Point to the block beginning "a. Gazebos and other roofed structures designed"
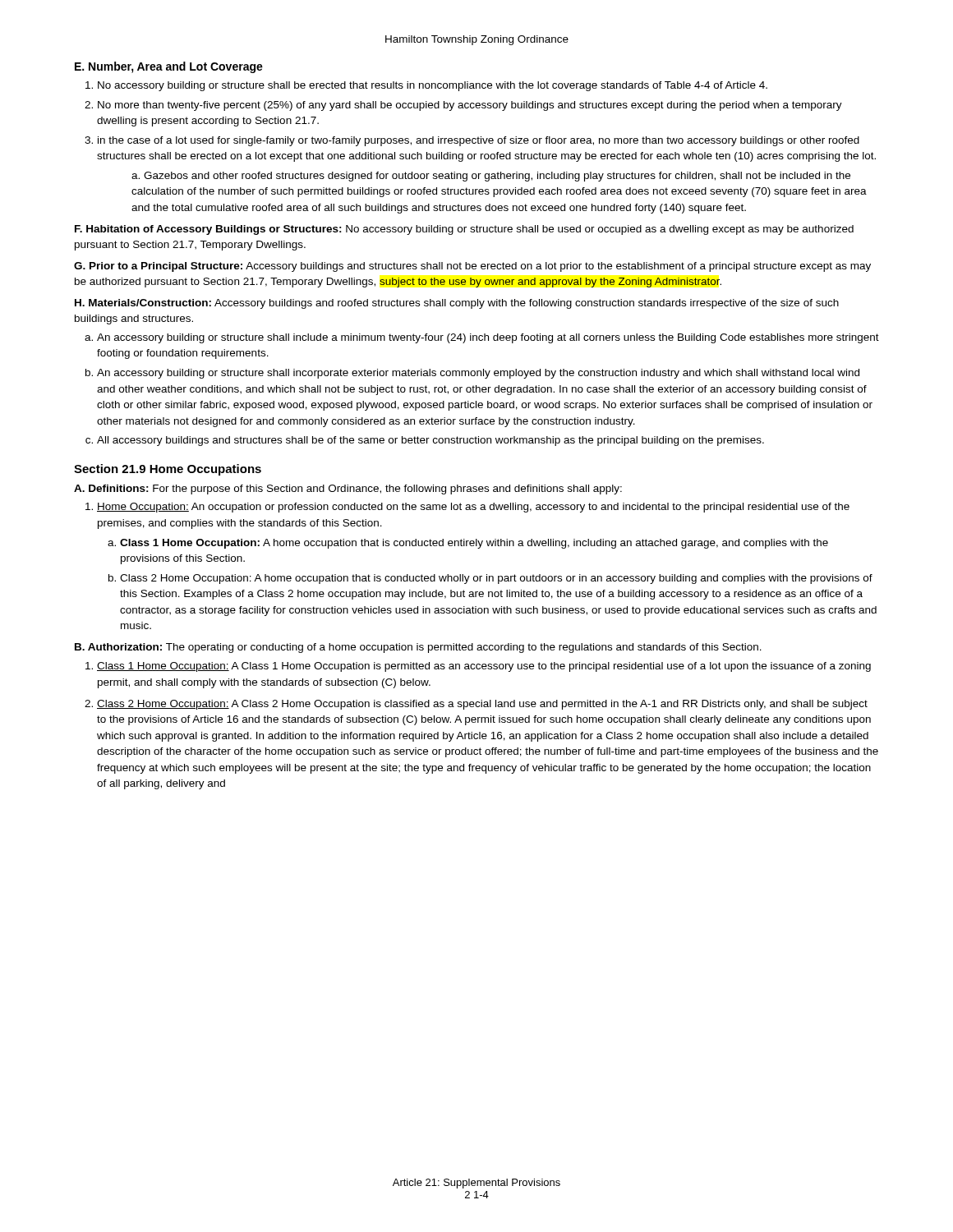 coord(499,191)
